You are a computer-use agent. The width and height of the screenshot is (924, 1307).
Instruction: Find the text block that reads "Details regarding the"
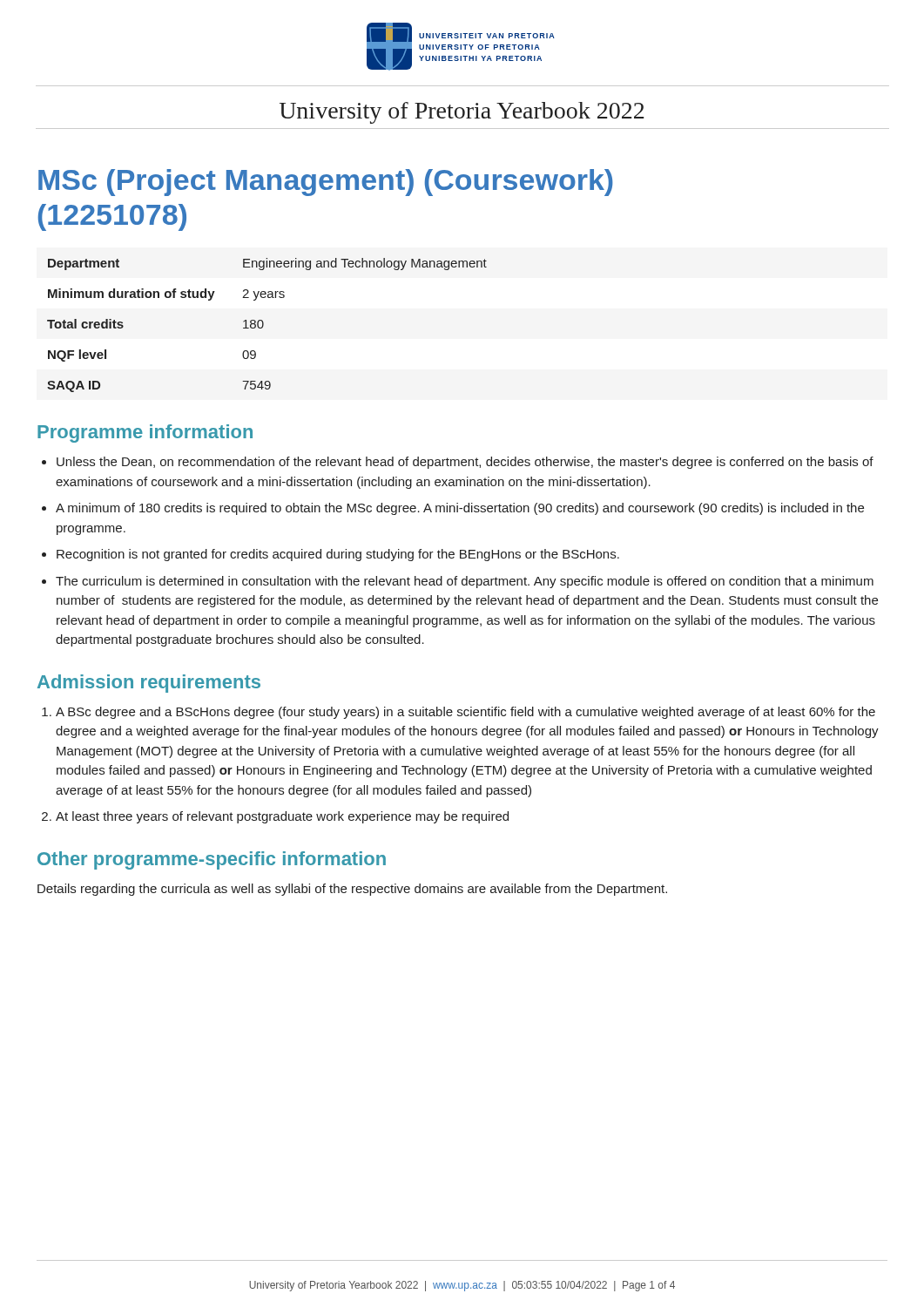point(352,888)
